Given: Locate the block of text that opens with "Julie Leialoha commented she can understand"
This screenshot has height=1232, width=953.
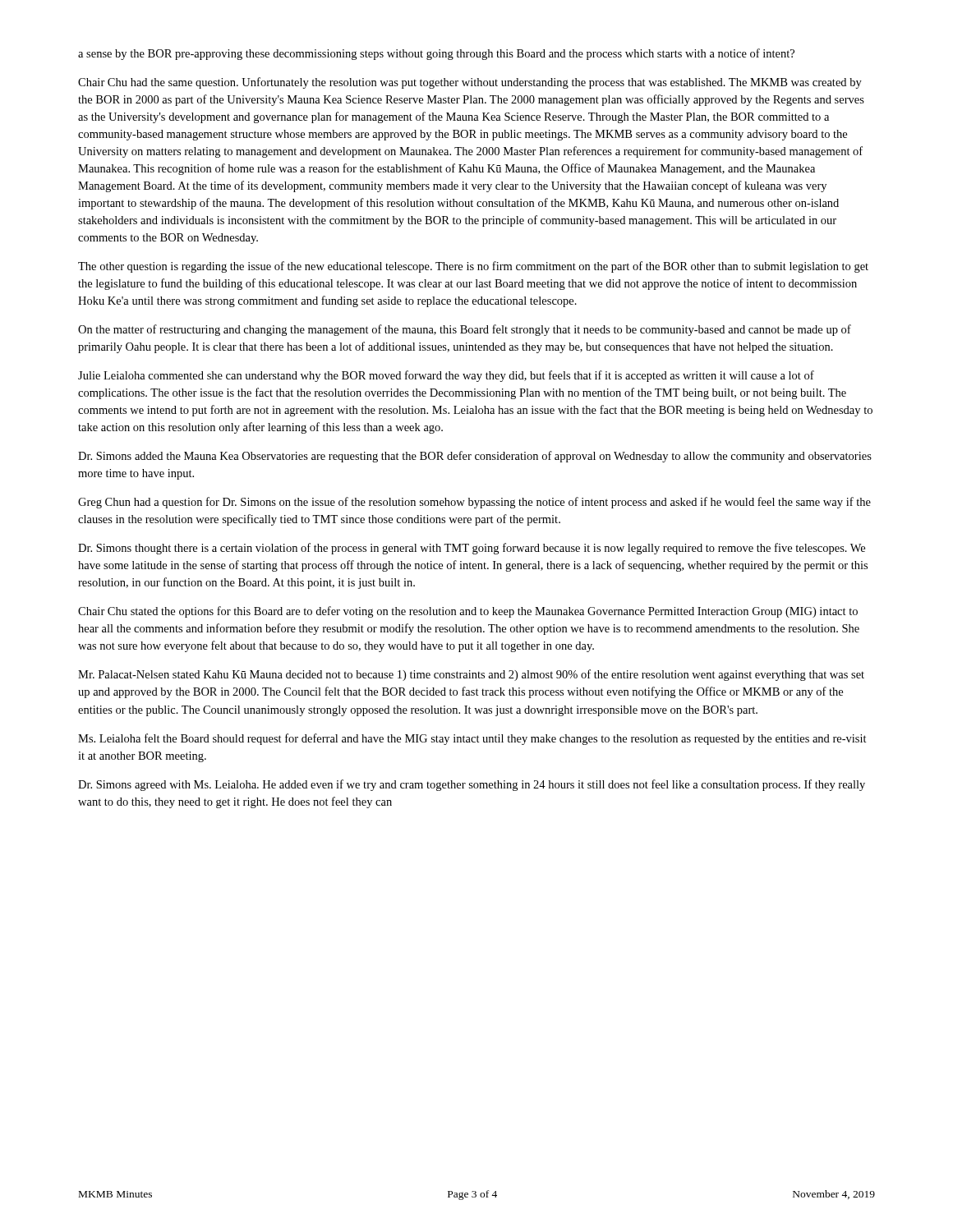Looking at the screenshot, I should point(475,401).
